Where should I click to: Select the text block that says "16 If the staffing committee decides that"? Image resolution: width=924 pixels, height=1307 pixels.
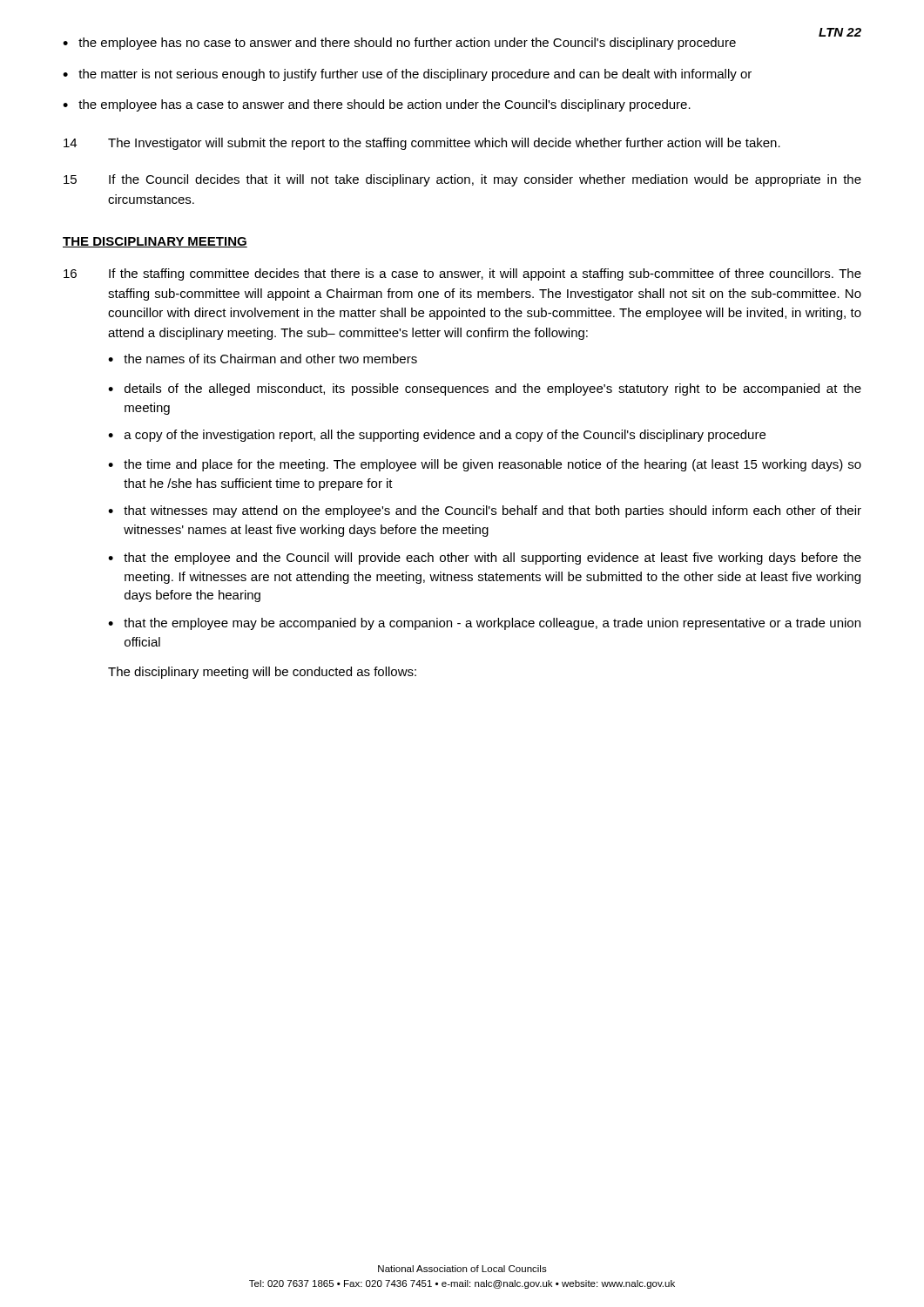point(462,473)
